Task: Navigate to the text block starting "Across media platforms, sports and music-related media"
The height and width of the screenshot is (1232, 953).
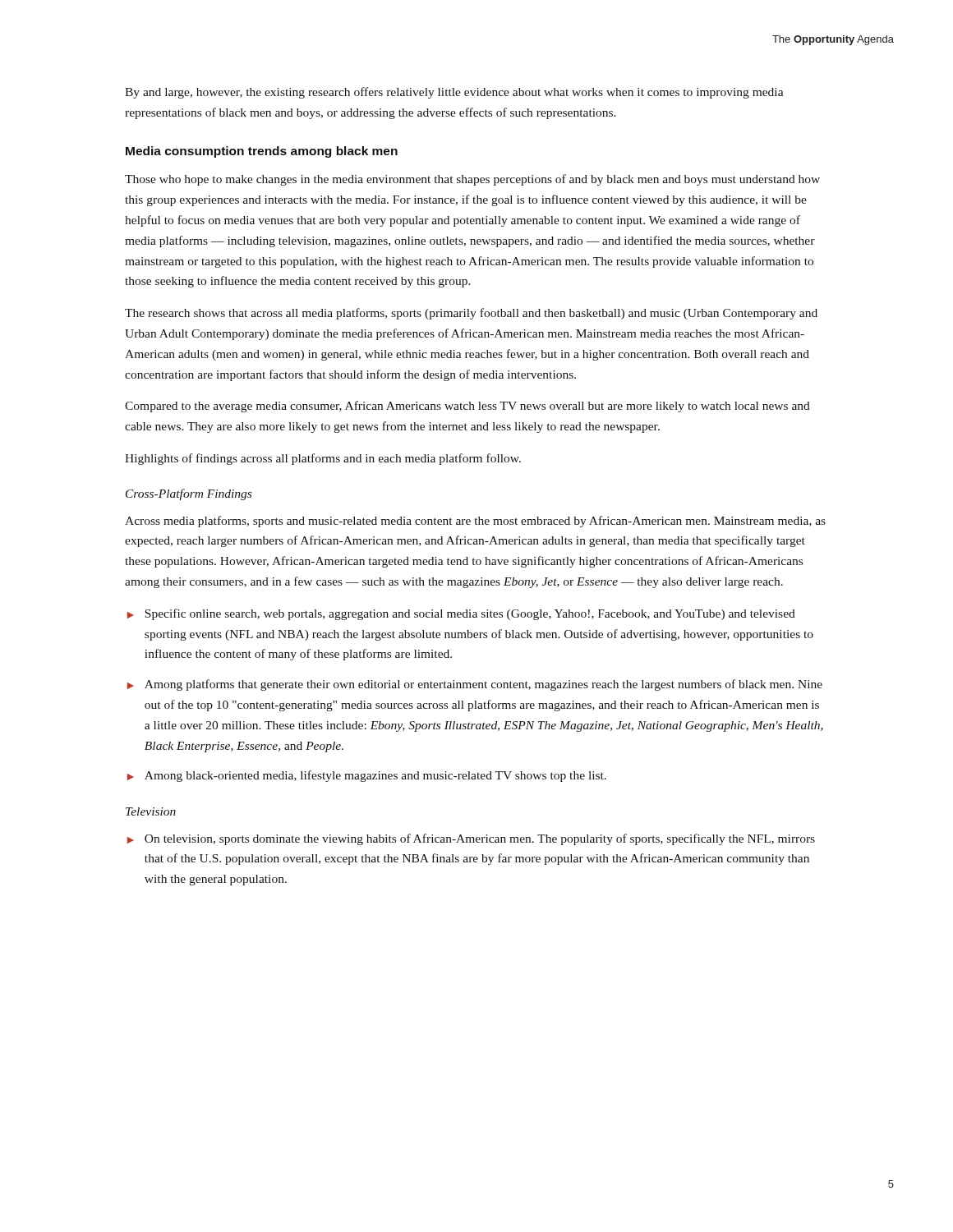Action: point(475,551)
